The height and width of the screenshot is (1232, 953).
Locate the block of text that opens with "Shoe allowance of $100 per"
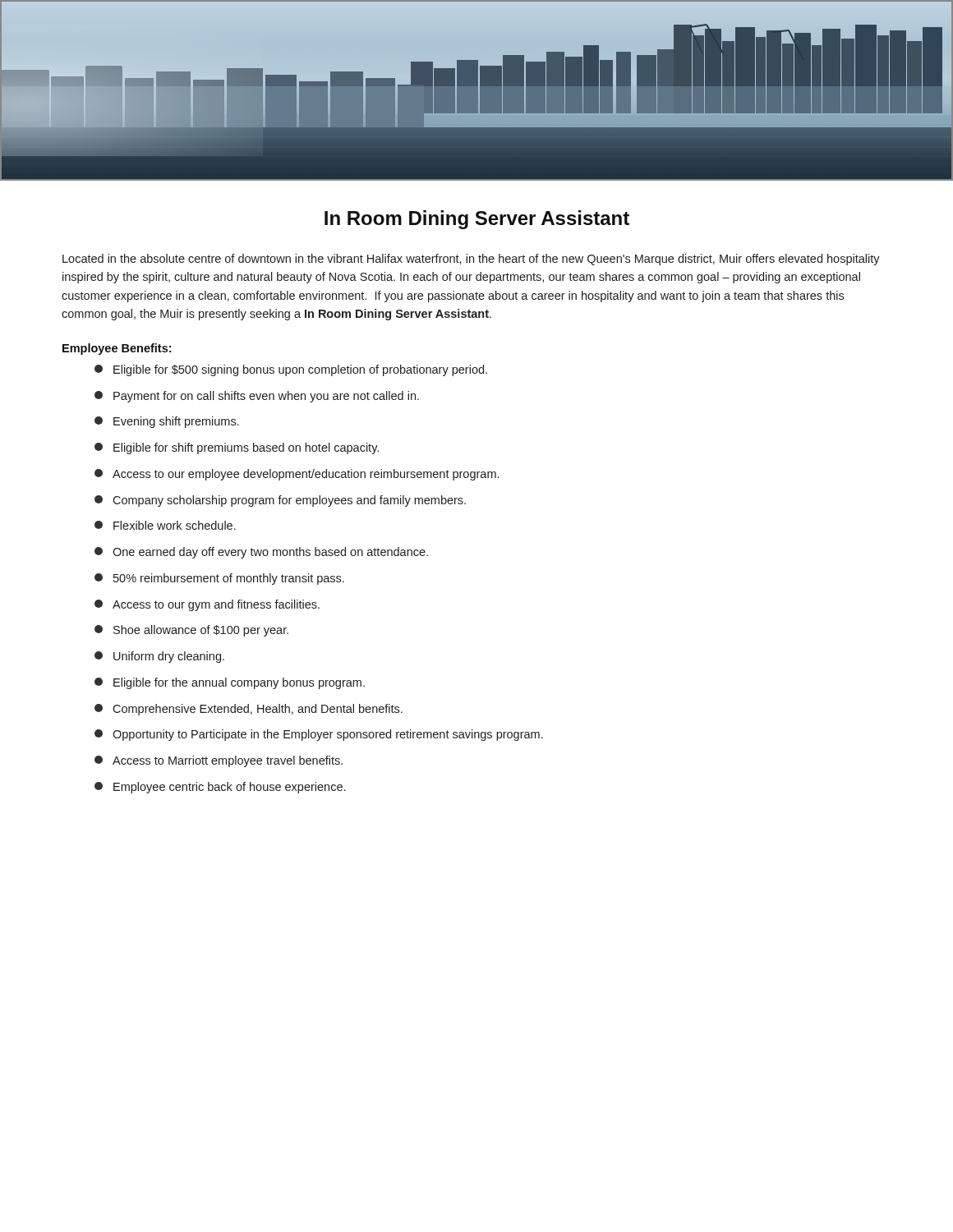pyautogui.click(x=192, y=631)
